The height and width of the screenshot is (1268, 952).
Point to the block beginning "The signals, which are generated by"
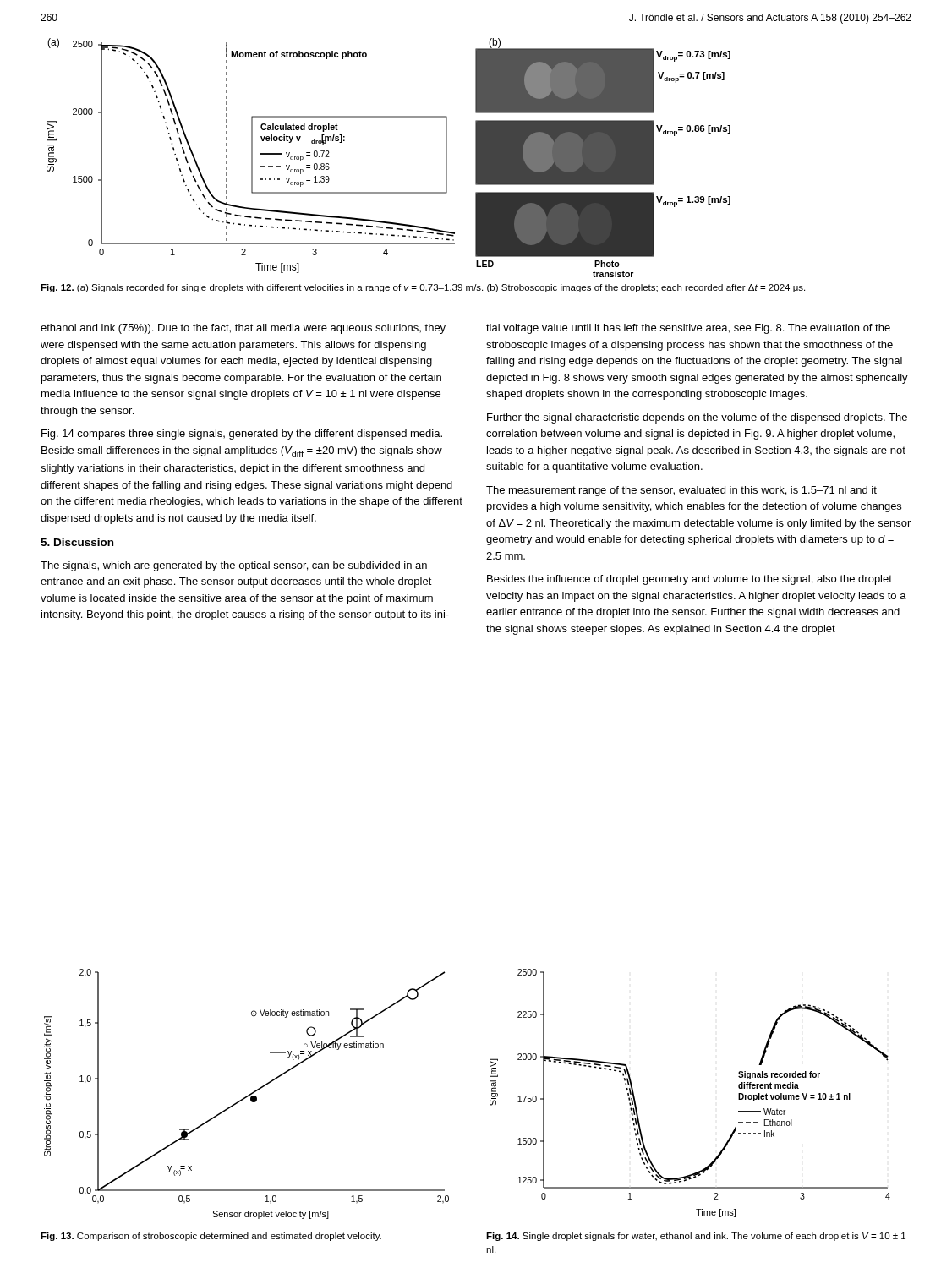pos(253,590)
